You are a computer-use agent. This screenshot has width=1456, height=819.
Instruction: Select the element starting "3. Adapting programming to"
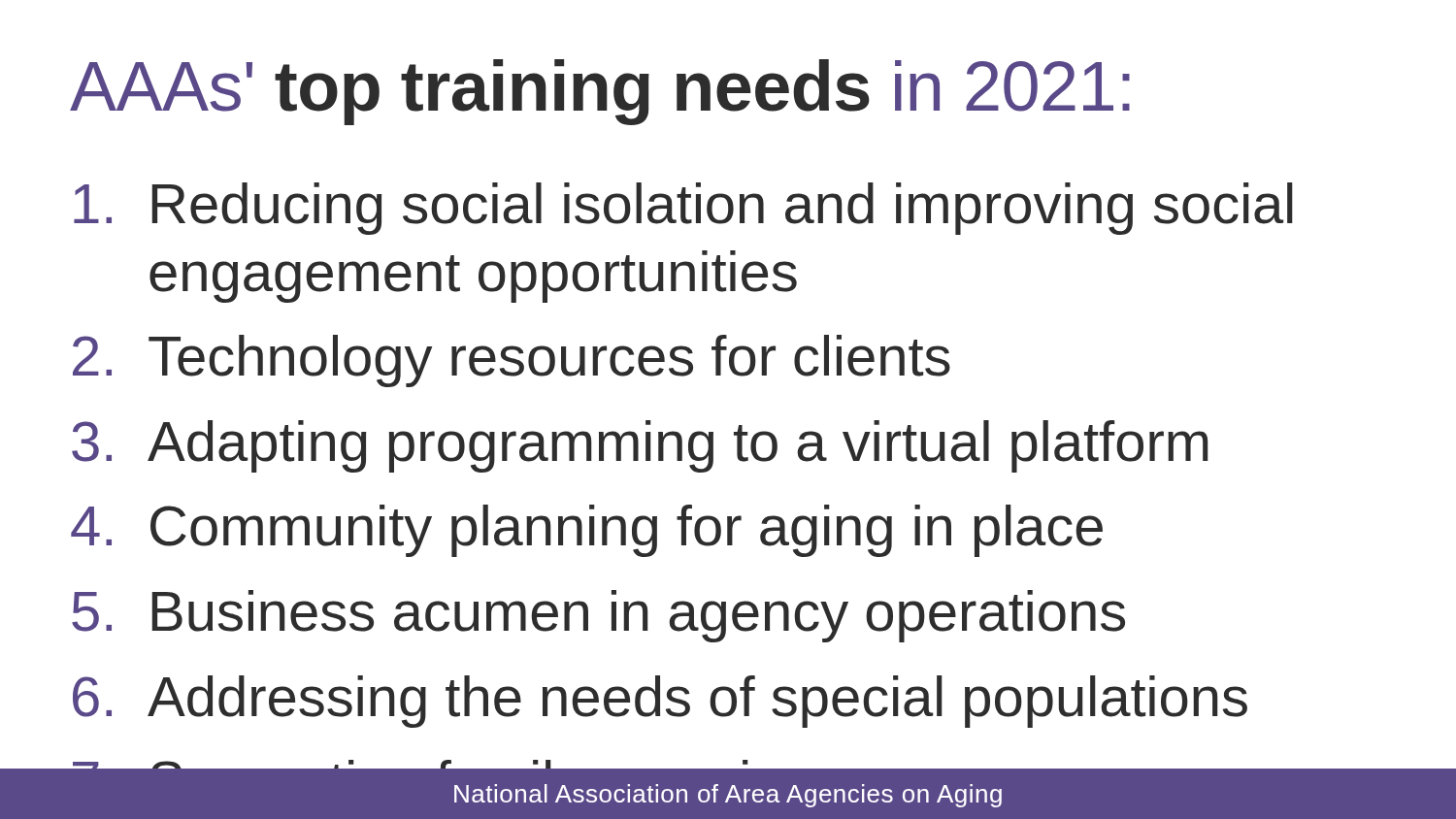pos(641,441)
